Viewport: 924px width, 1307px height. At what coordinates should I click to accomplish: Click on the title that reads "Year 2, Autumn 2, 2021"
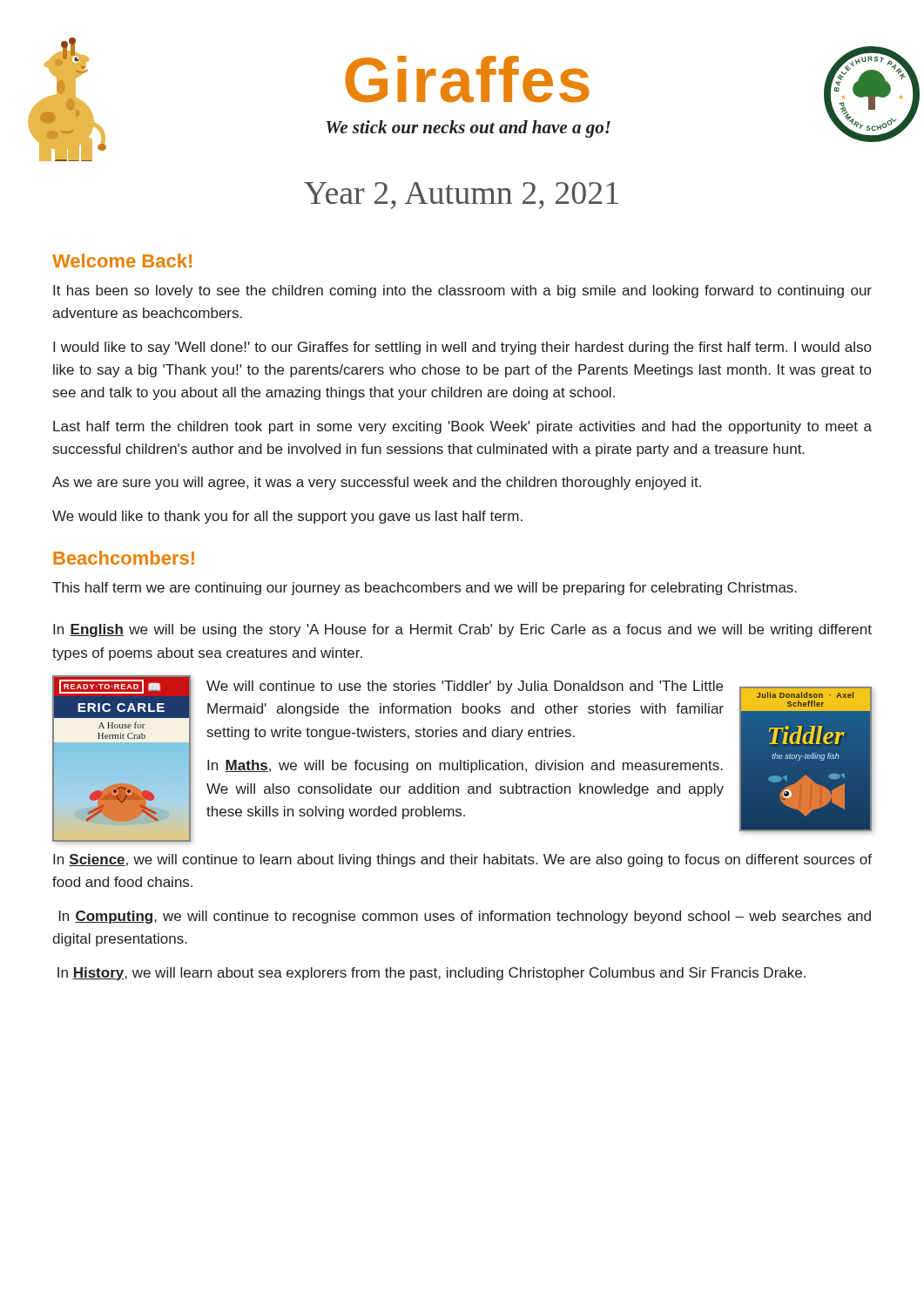[462, 193]
